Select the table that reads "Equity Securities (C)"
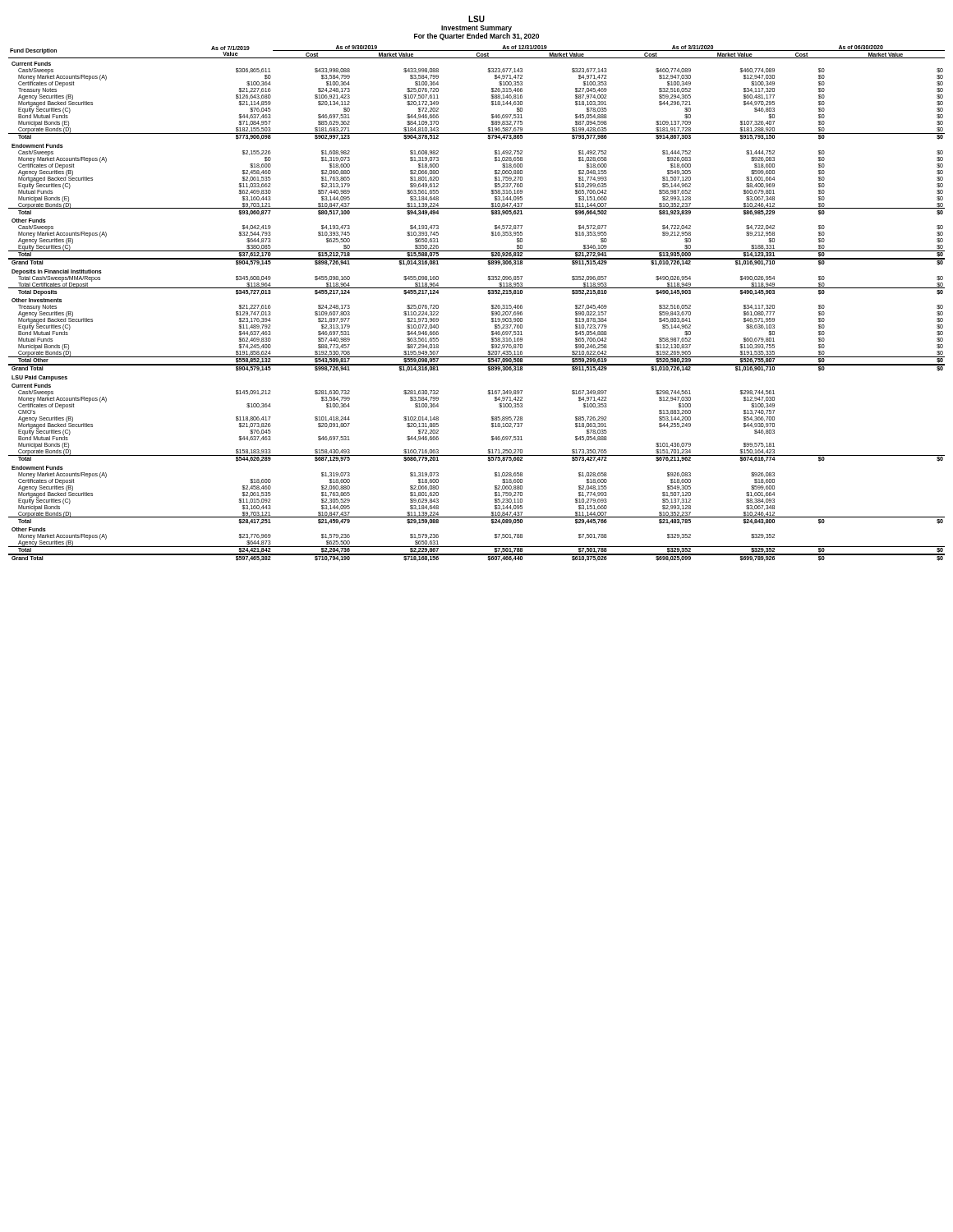This screenshot has width=953, height=1232. click(476, 302)
